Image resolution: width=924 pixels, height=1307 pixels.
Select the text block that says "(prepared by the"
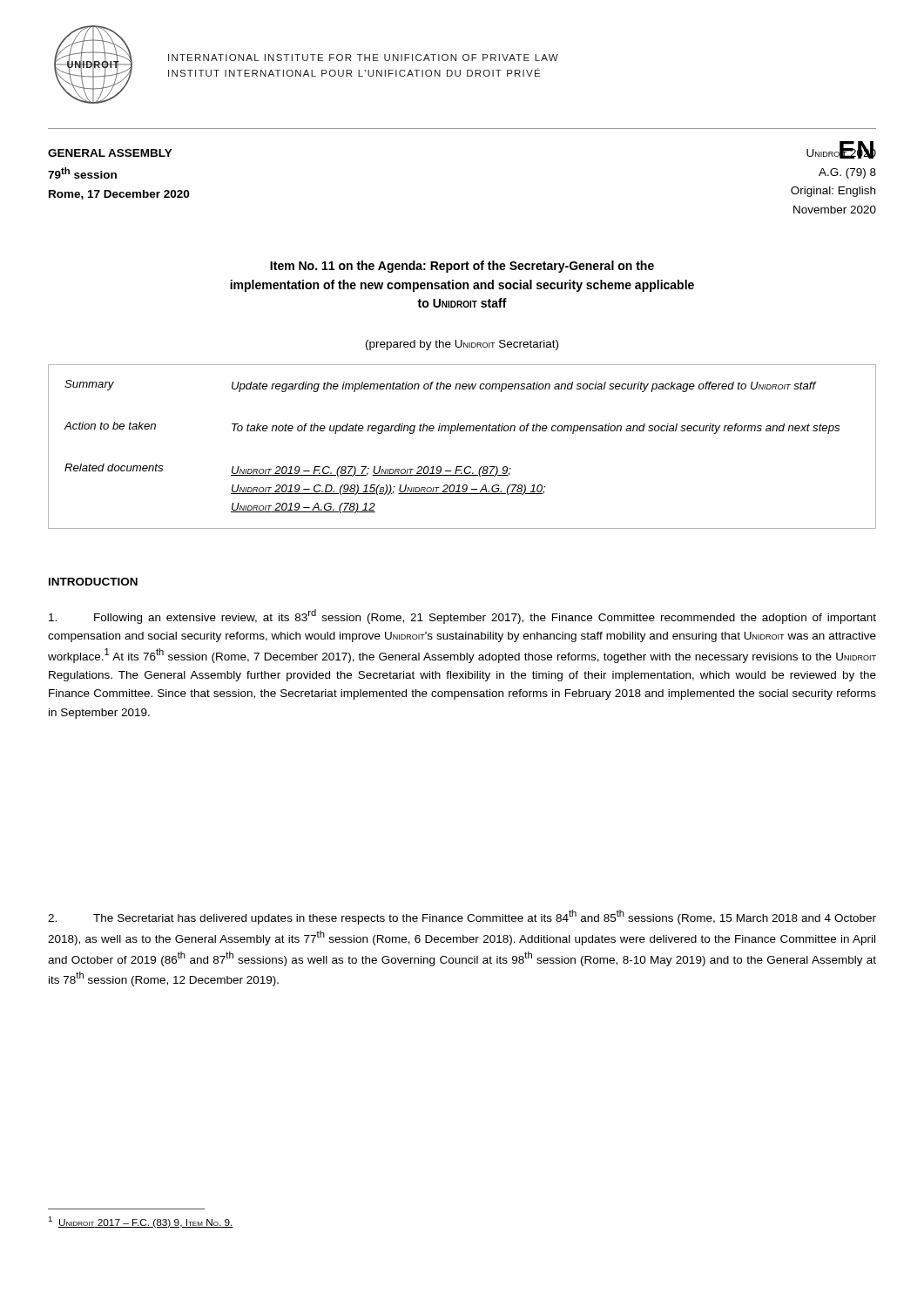point(462,344)
